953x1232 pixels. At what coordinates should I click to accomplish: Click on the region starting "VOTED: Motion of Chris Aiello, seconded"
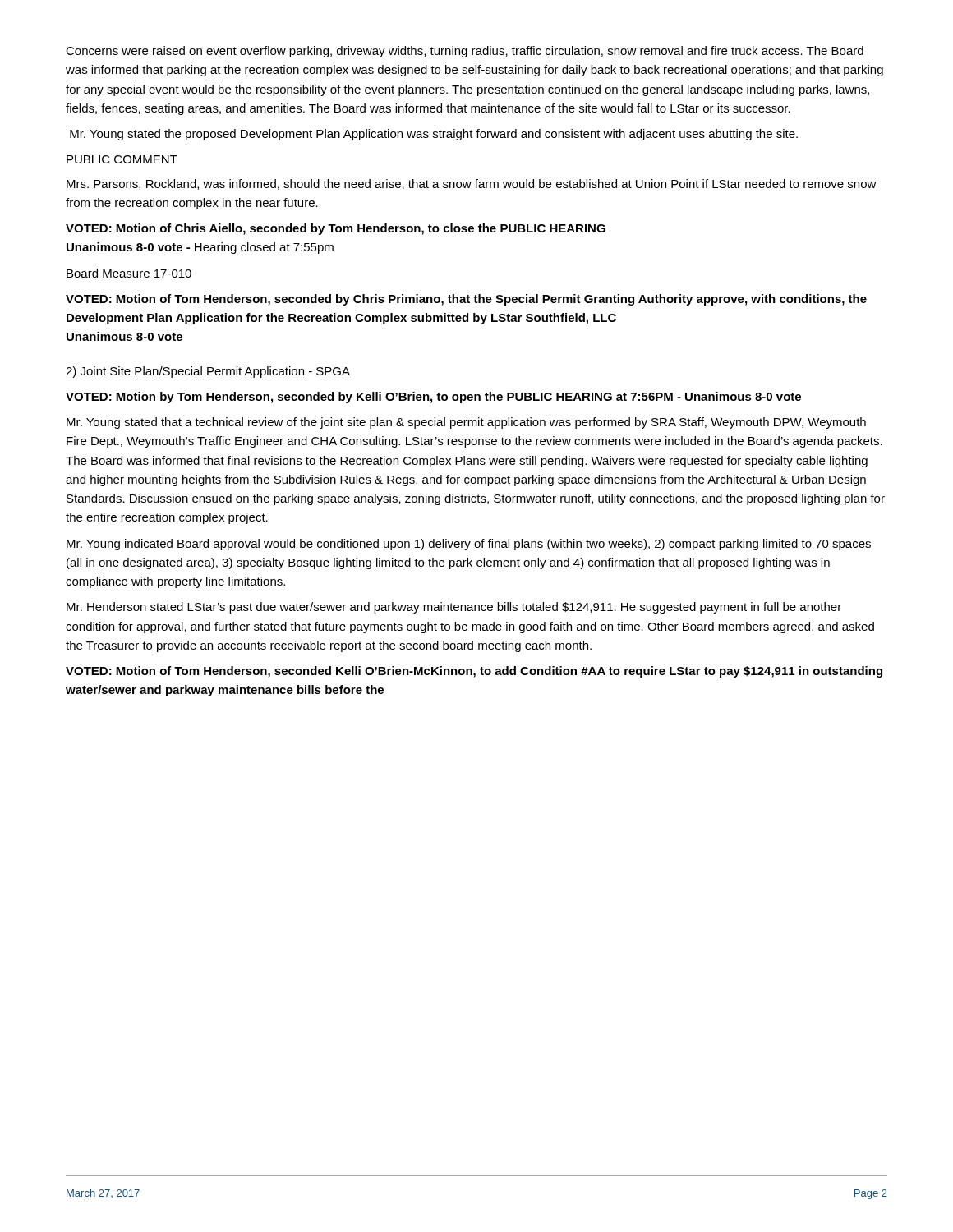click(476, 238)
